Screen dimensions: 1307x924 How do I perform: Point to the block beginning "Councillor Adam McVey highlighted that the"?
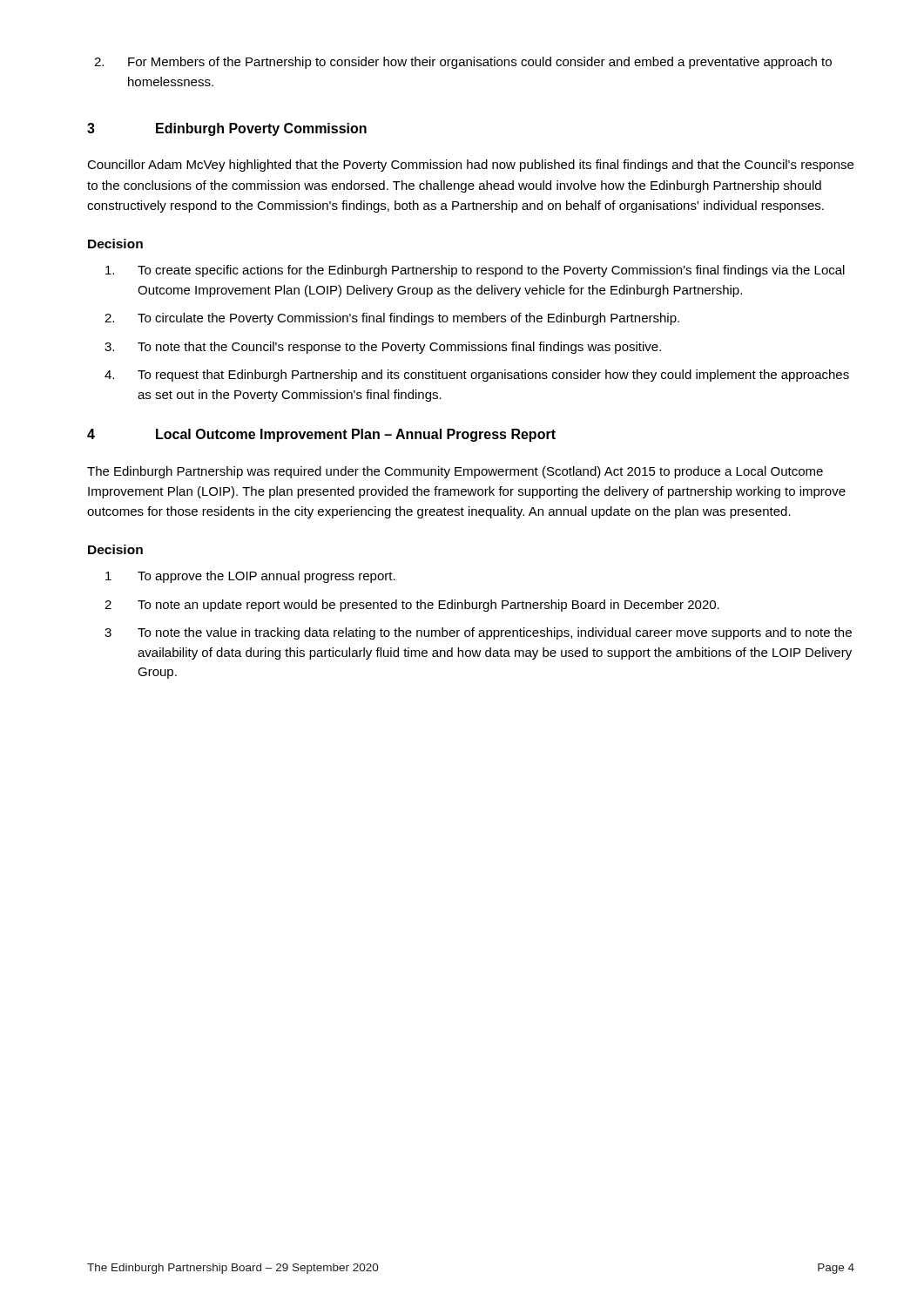click(x=471, y=185)
